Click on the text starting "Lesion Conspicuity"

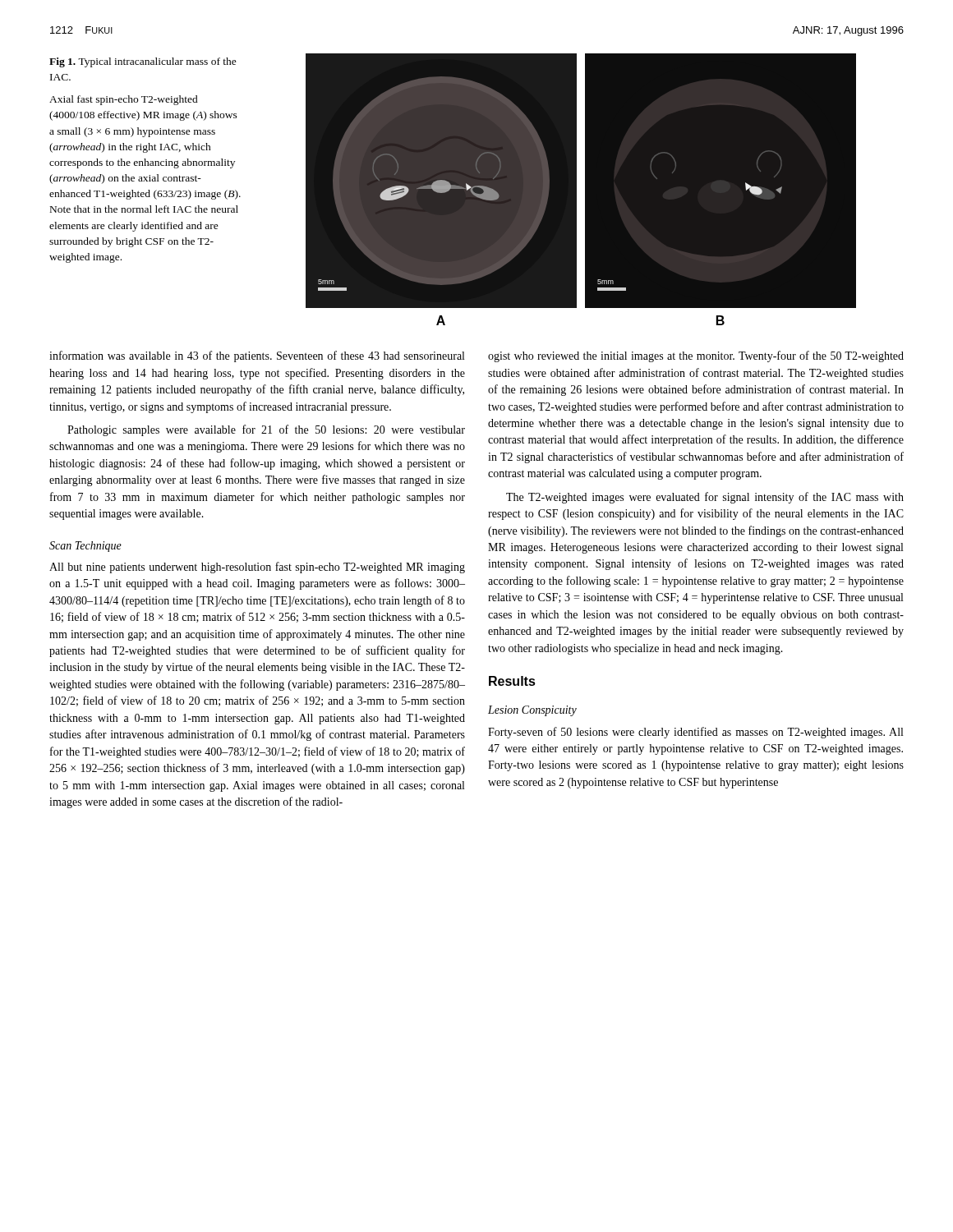pos(532,710)
